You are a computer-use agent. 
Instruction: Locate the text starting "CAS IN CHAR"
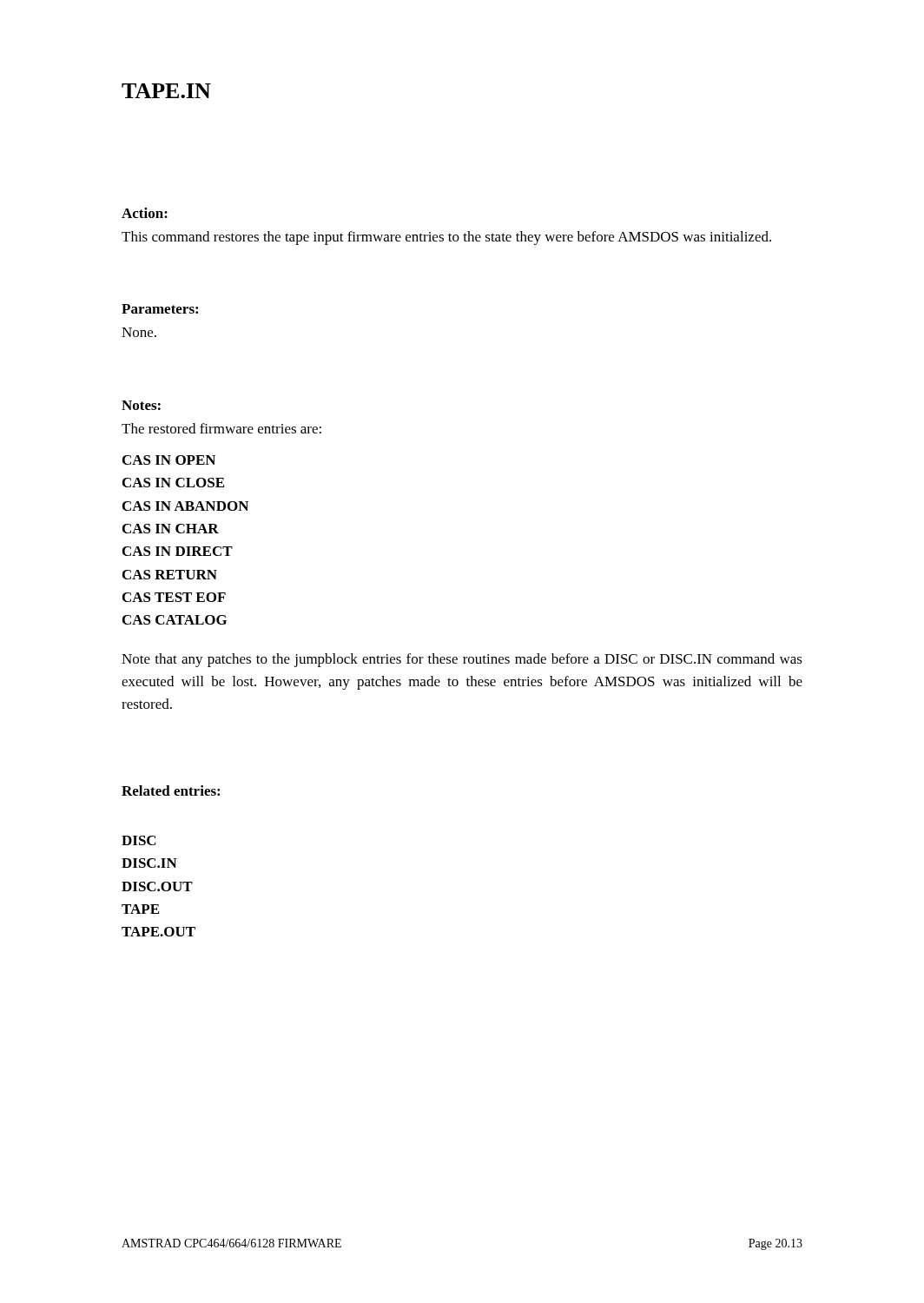(170, 529)
